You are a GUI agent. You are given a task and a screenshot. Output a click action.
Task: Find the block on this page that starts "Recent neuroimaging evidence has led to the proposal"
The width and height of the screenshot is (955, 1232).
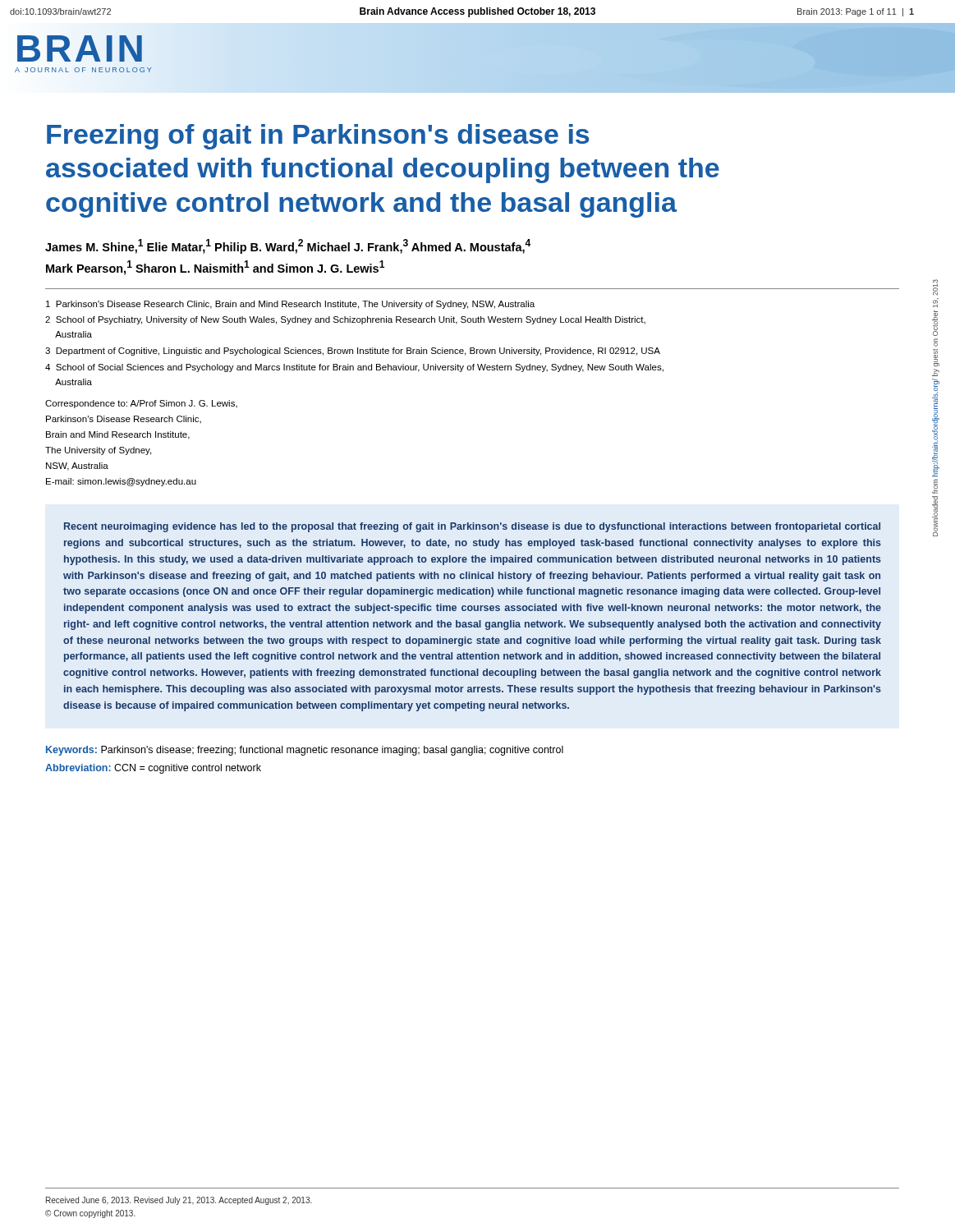(472, 617)
